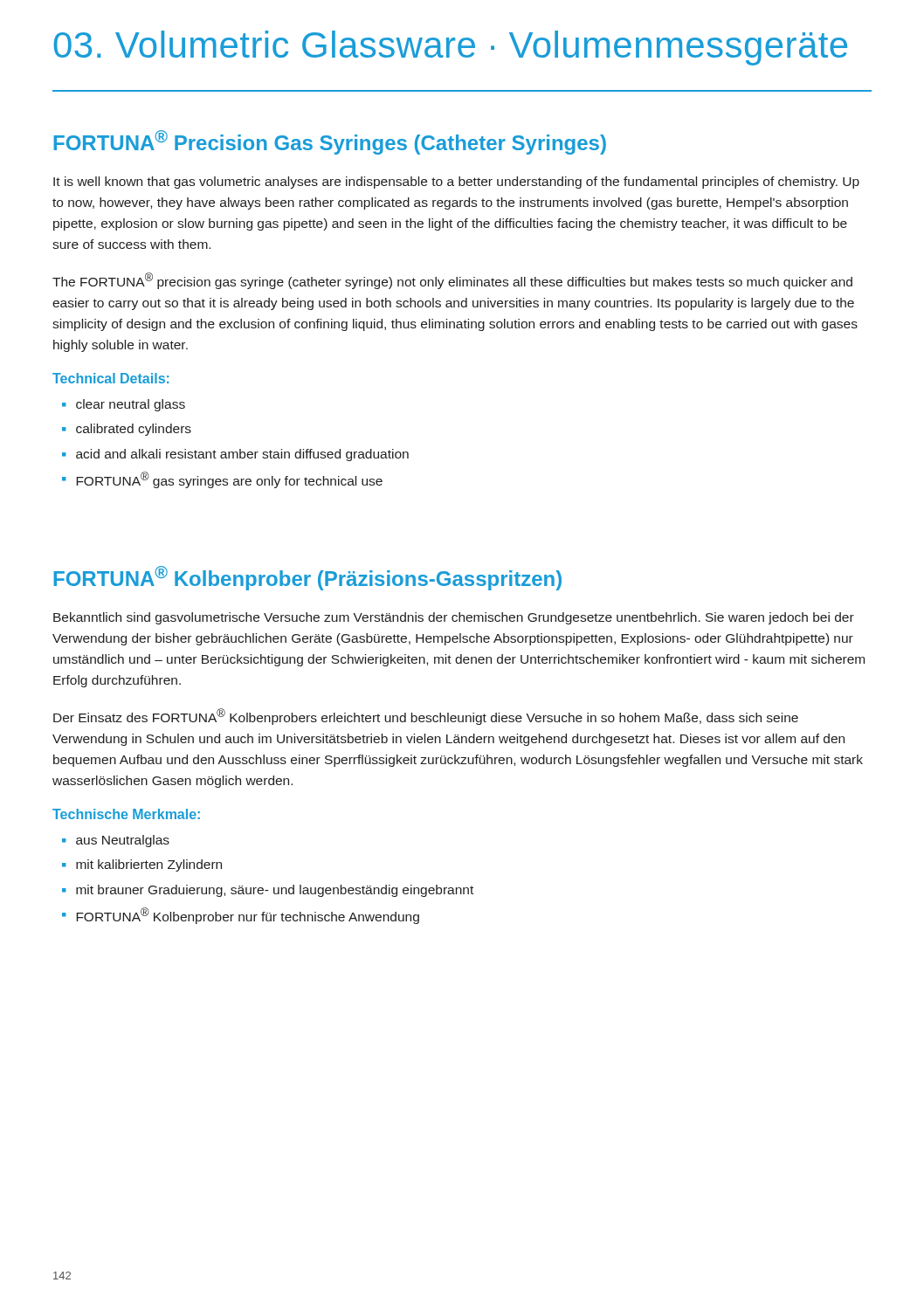Viewport: 924px width, 1310px height.
Task: Click on the list item containing "▪acid and alkali resistant amber stain diffused"
Action: [235, 455]
